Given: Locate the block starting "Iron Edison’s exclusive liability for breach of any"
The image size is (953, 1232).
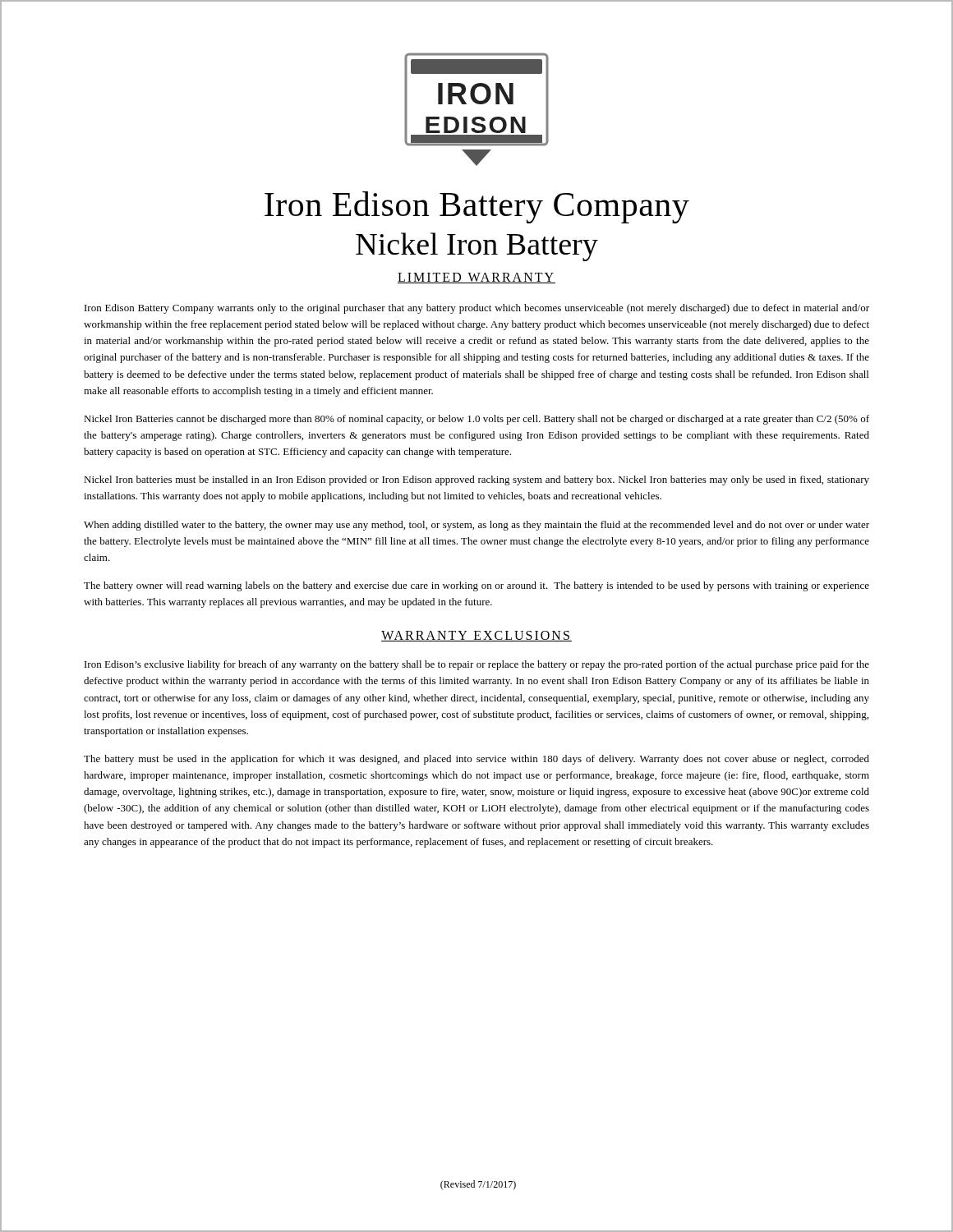Looking at the screenshot, I should 476,697.
